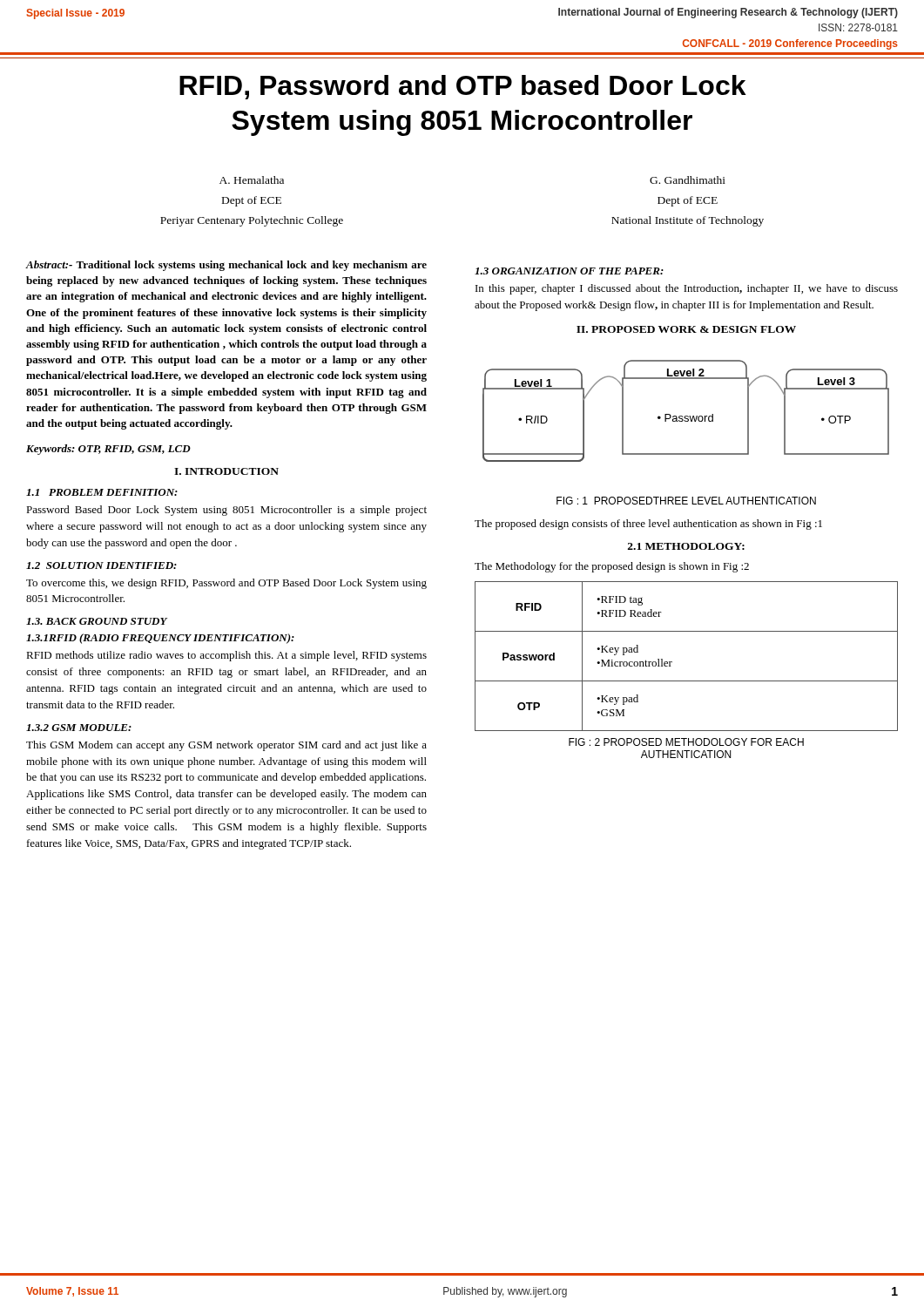Locate the region starting "1.3.1RFID (RADIO FREQUENCY IDENTIFICATION):"
The height and width of the screenshot is (1307, 924).
coord(160,638)
